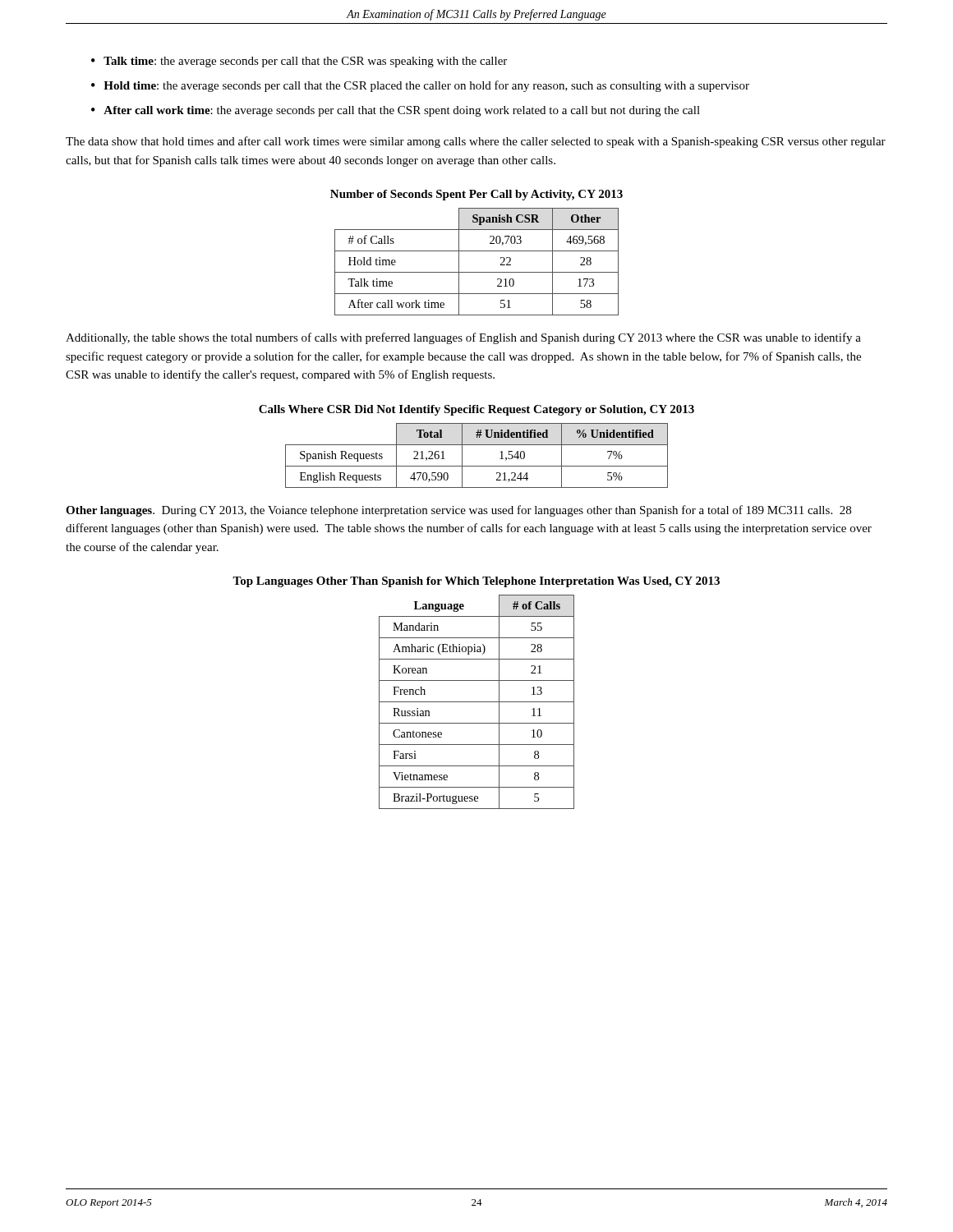Point to the block starting "• After call work time: the average seconds"
953x1232 pixels.
click(x=395, y=110)
